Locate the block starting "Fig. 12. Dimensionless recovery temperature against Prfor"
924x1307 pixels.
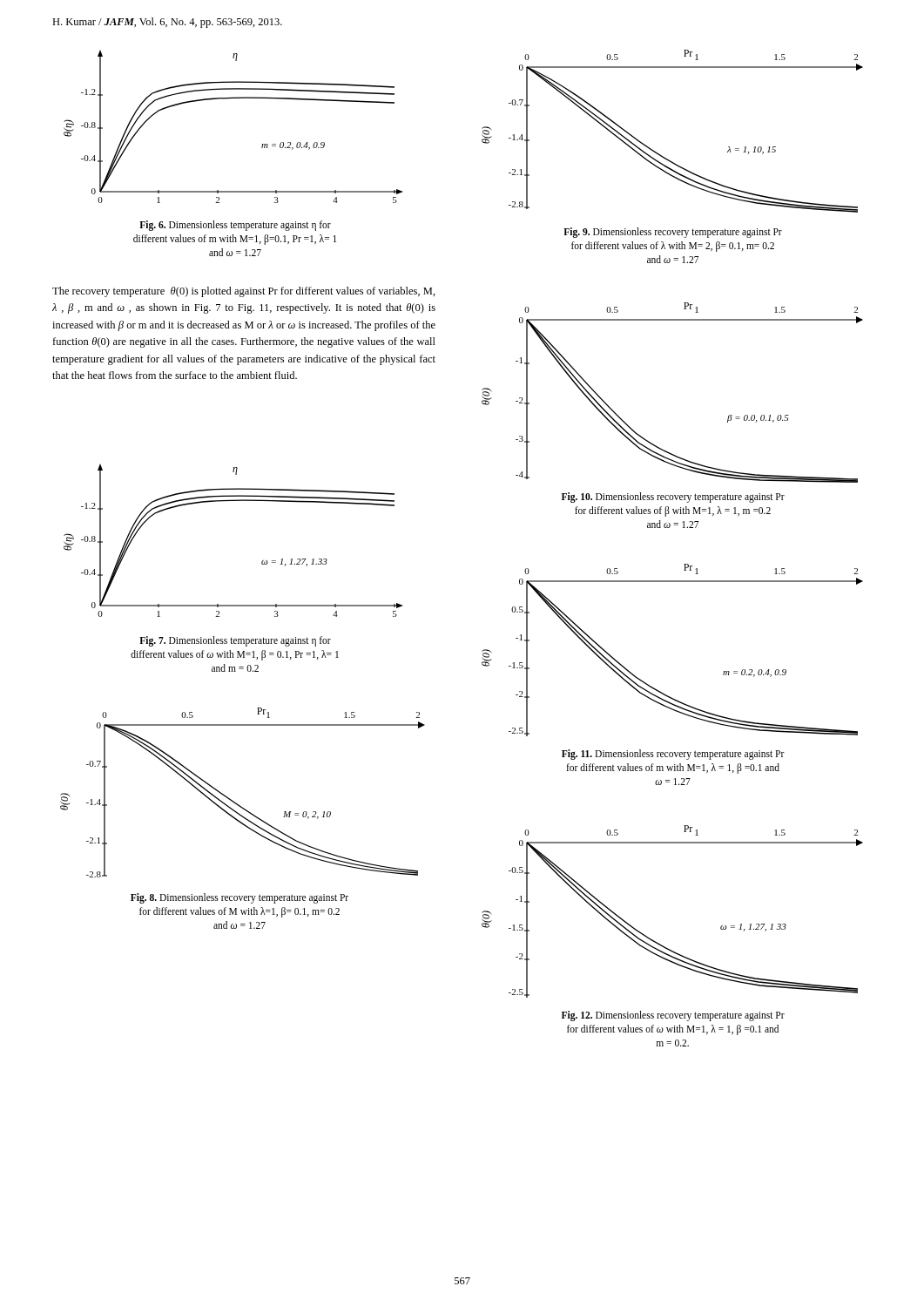pyautogui.click(x=673, y=1029)
